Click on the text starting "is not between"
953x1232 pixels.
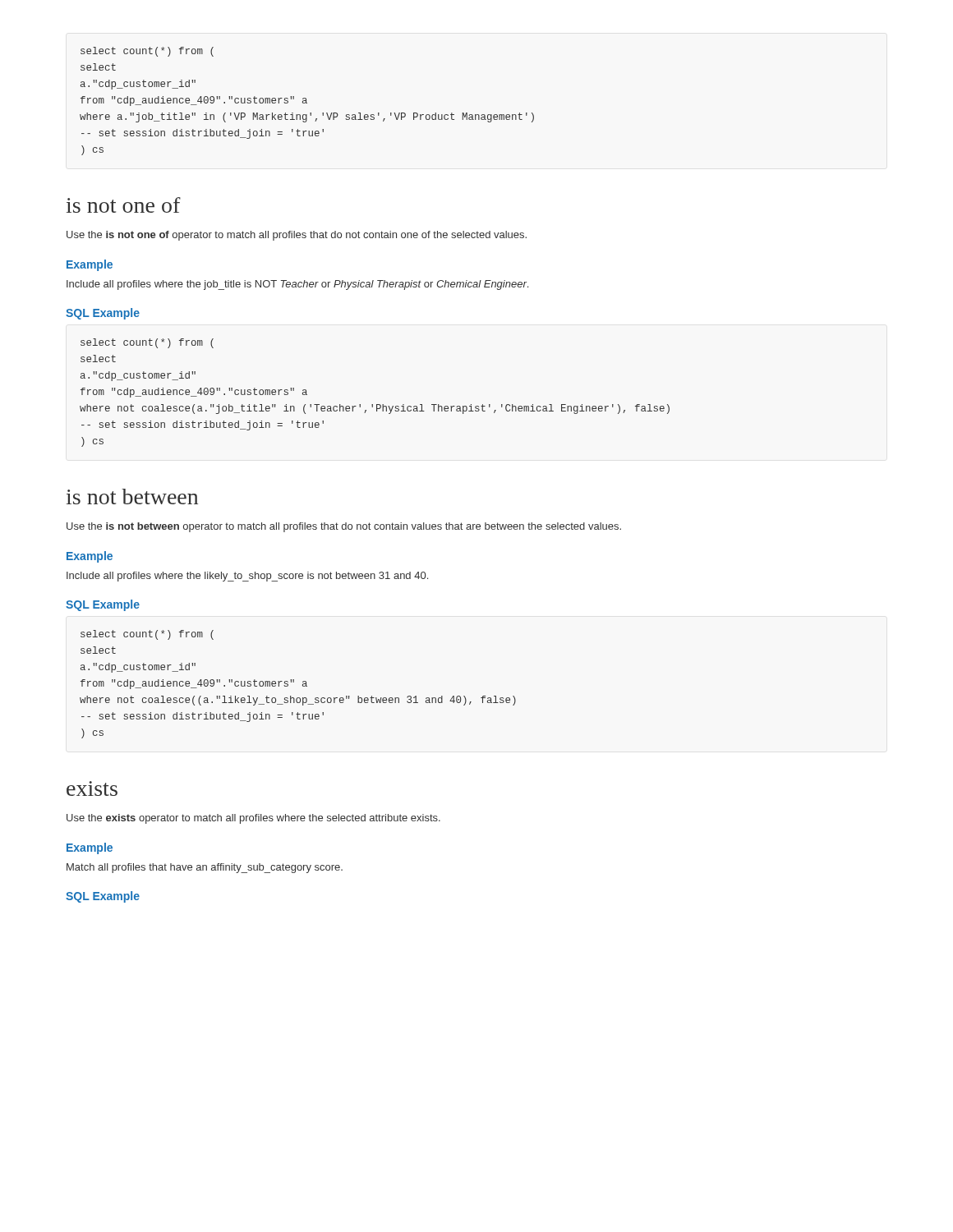[132, 496]
